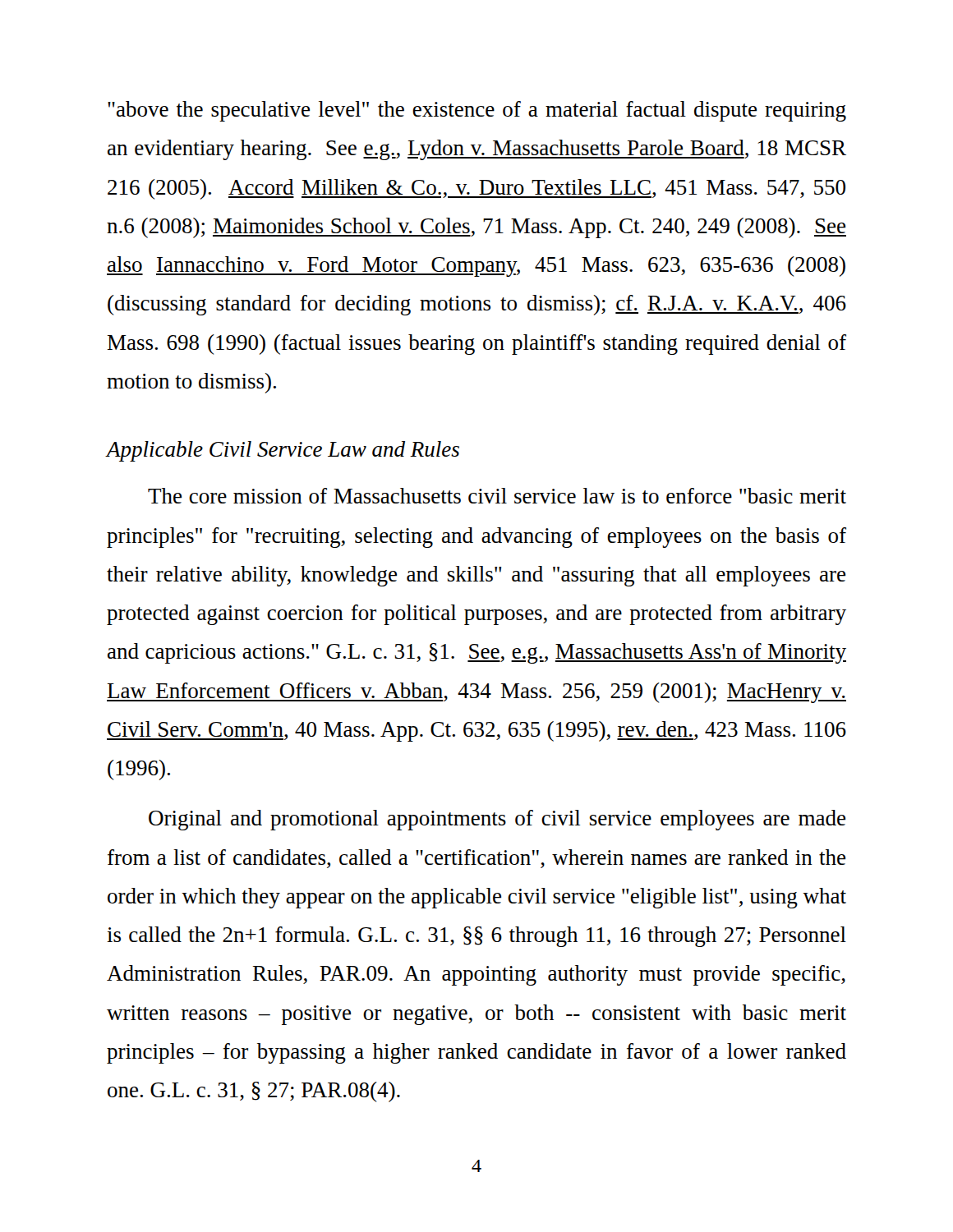Point to the block beginning "The core mission of Massachusetts"
953x1232 pixels.
tap(476, 632)
